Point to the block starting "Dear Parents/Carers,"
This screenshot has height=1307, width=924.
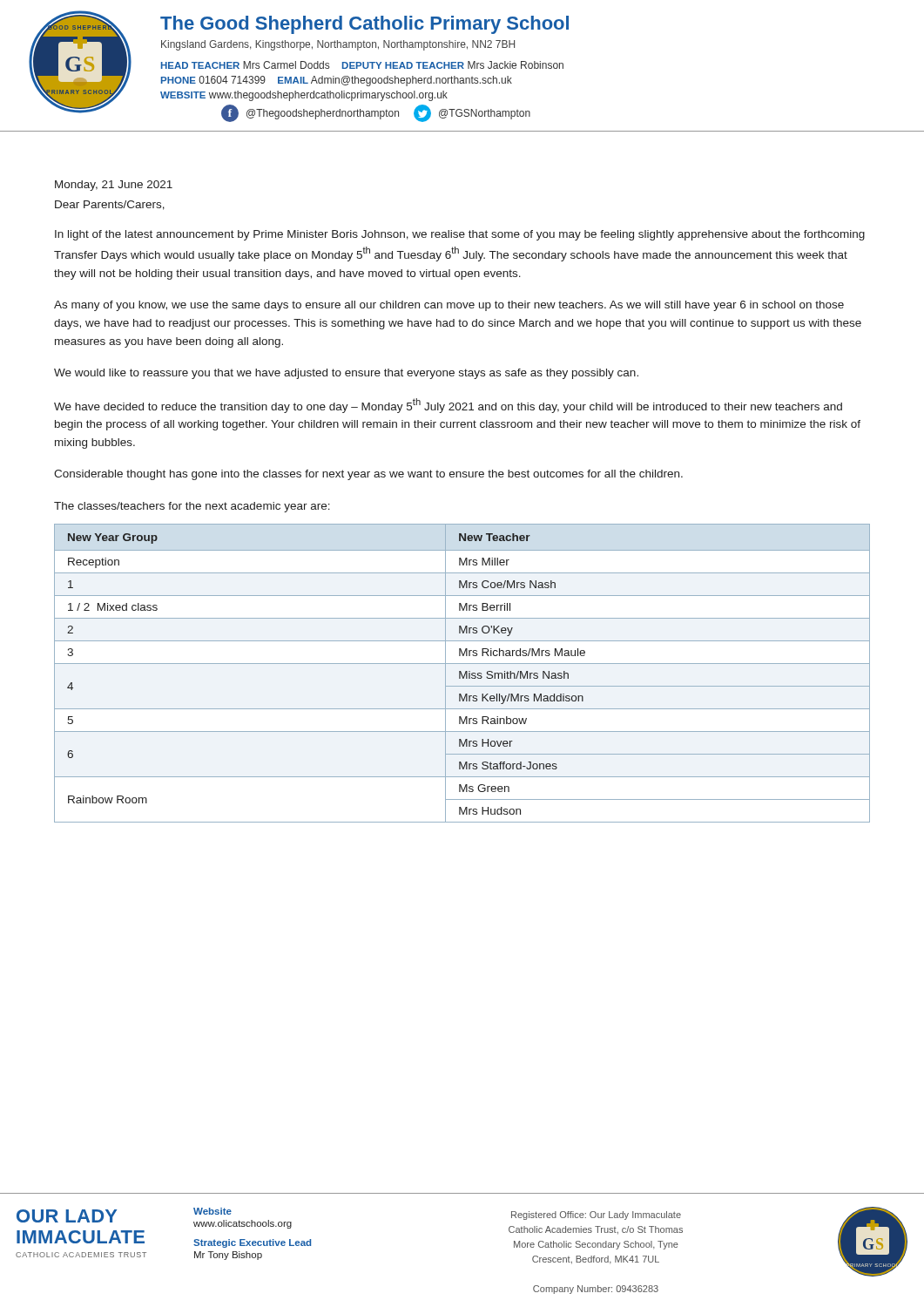pos(109,204)
